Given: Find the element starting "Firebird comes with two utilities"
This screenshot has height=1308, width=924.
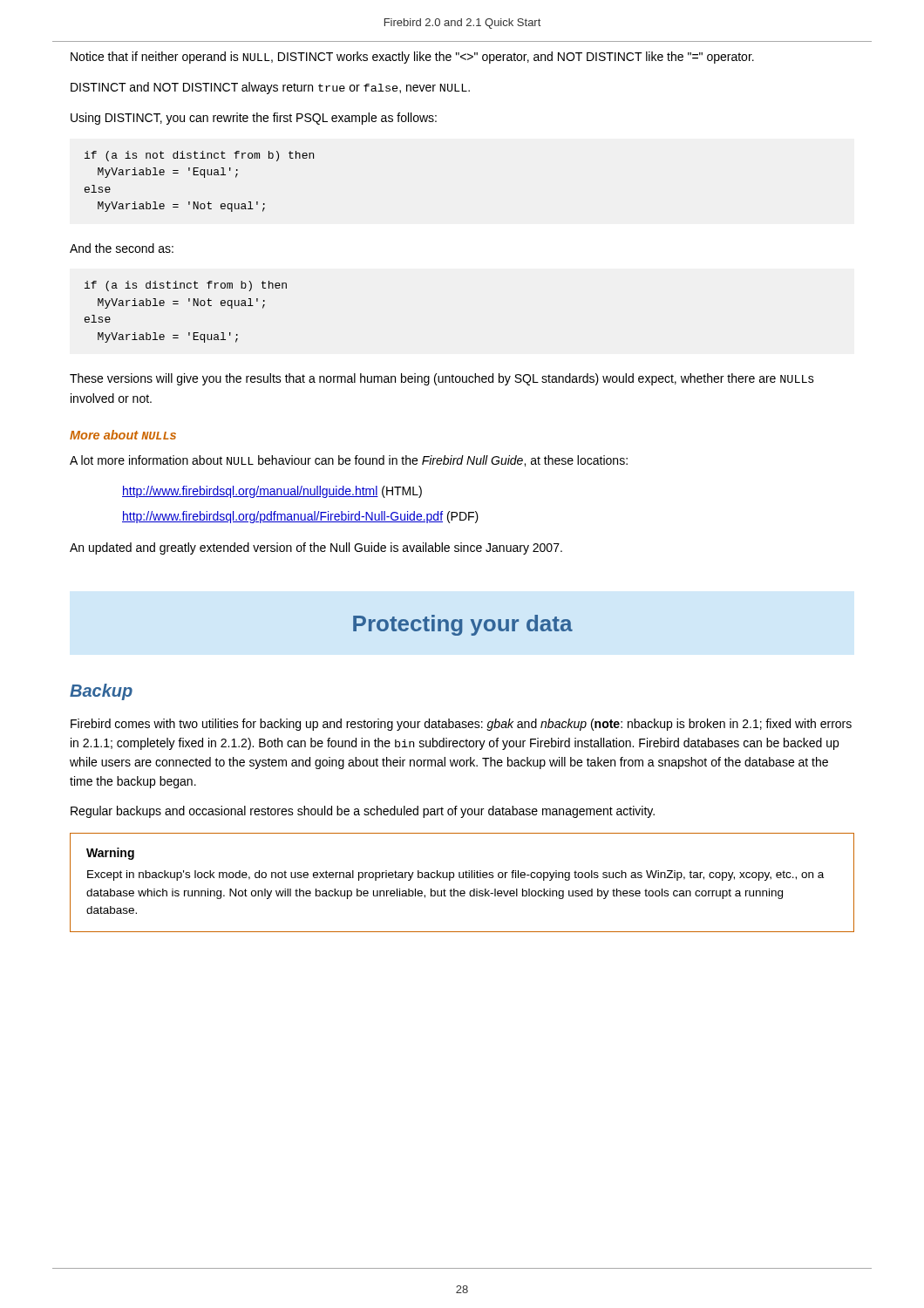Looking at the screenshot, I should tap(461, 752).
